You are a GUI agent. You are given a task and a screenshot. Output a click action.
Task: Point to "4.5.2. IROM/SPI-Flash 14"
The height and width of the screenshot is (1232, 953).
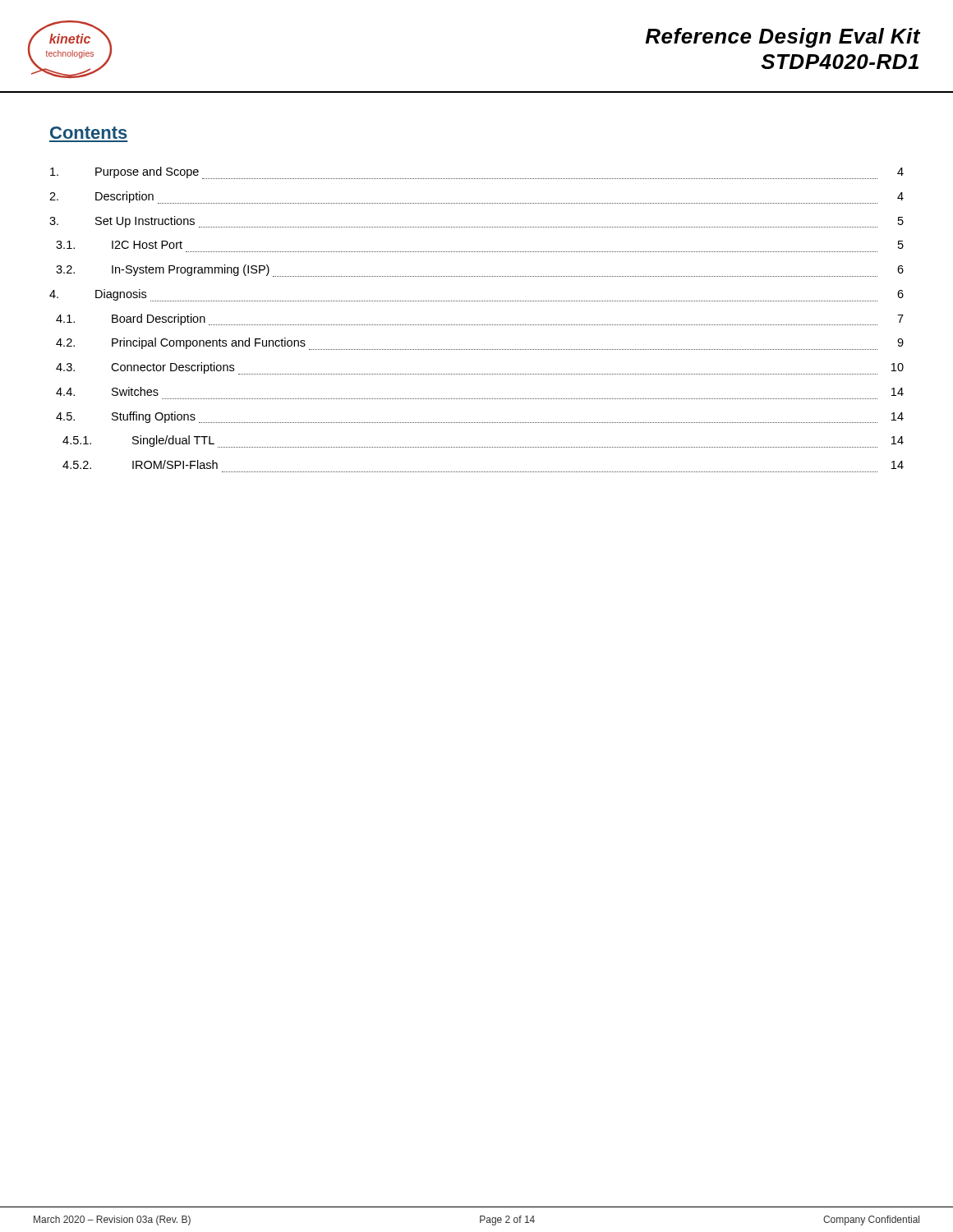point(476,466)
